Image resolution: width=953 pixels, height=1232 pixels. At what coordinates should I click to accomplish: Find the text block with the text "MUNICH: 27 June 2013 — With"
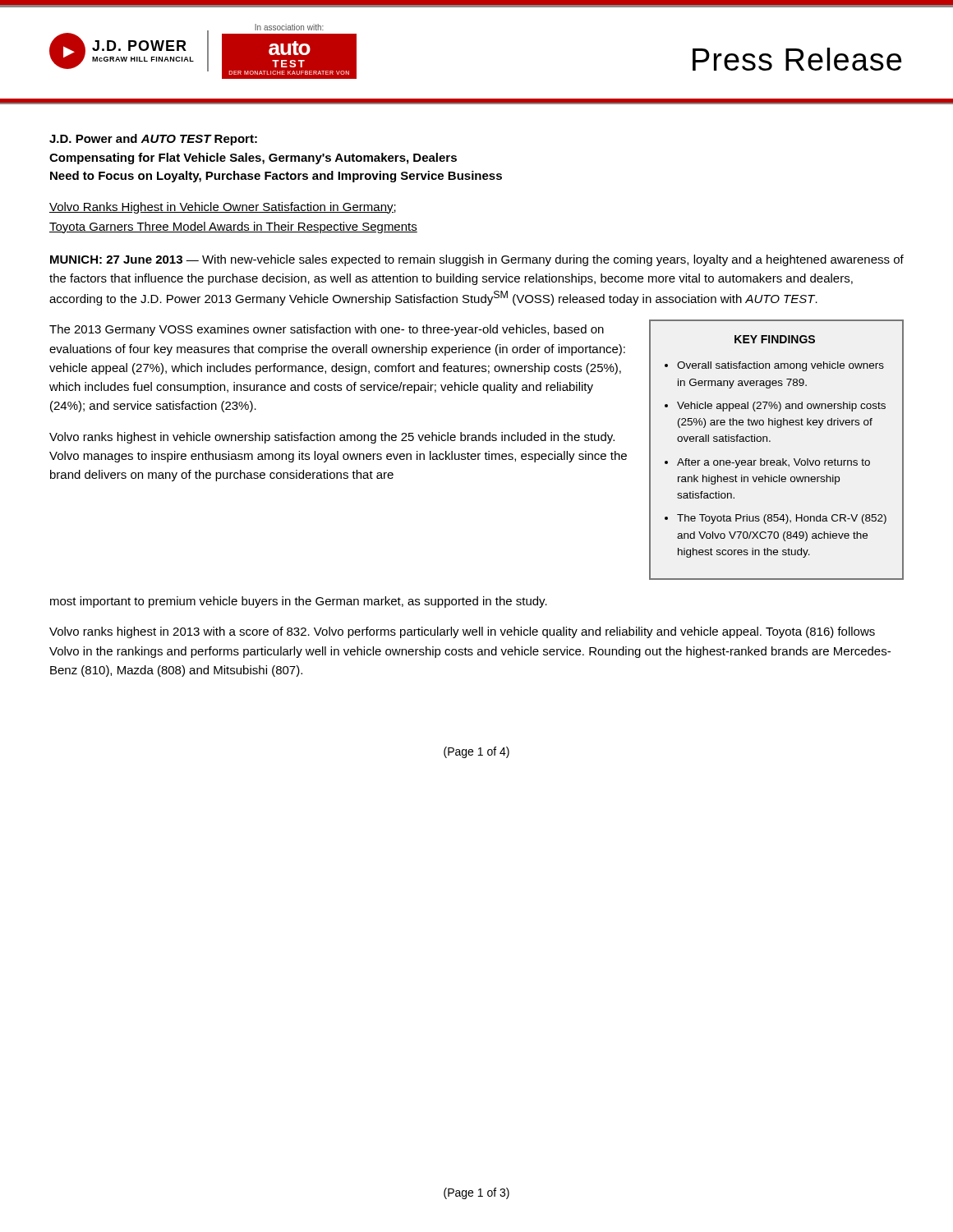(x=476, y=279)
